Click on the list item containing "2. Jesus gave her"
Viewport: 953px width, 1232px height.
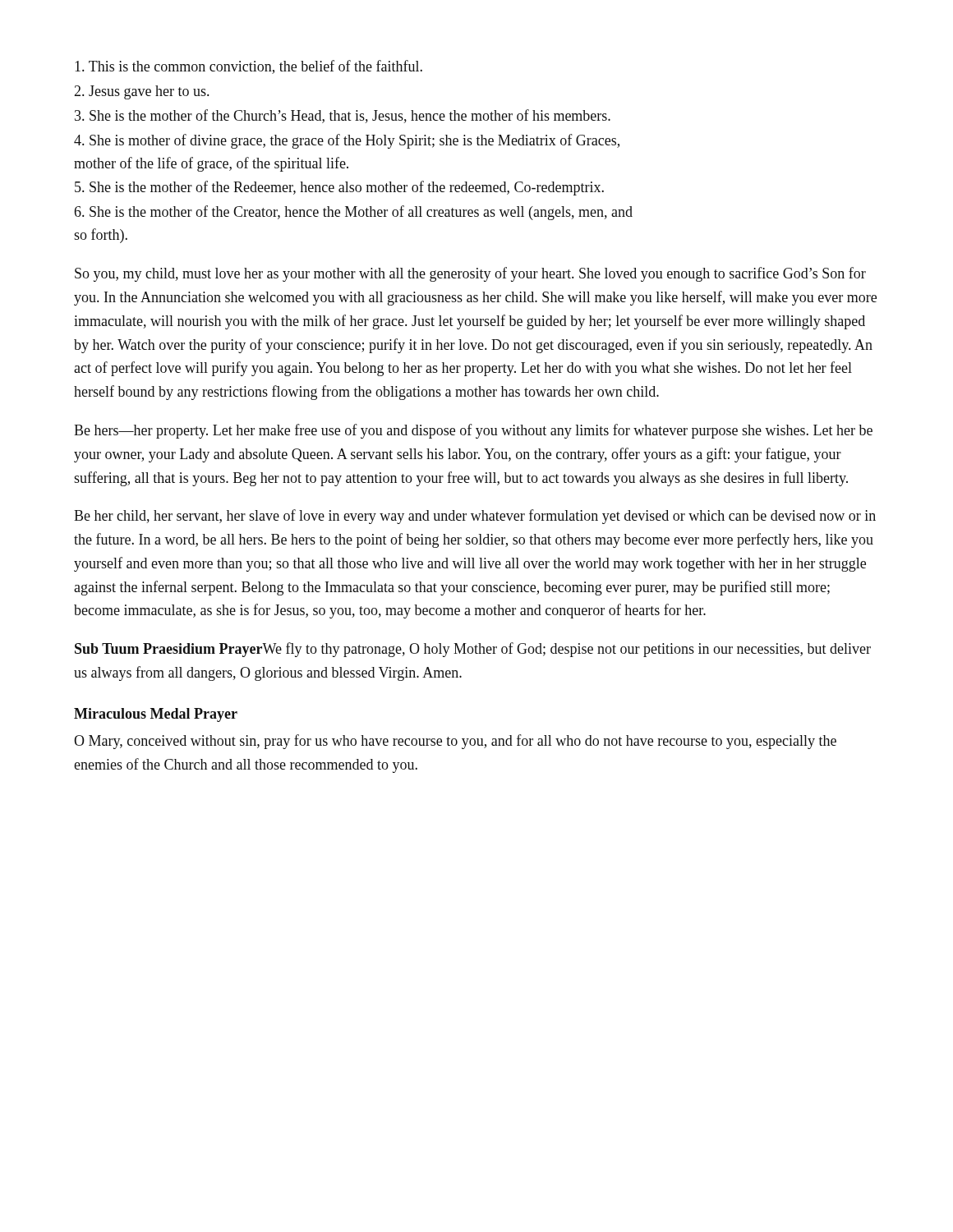tap(142, 91)
